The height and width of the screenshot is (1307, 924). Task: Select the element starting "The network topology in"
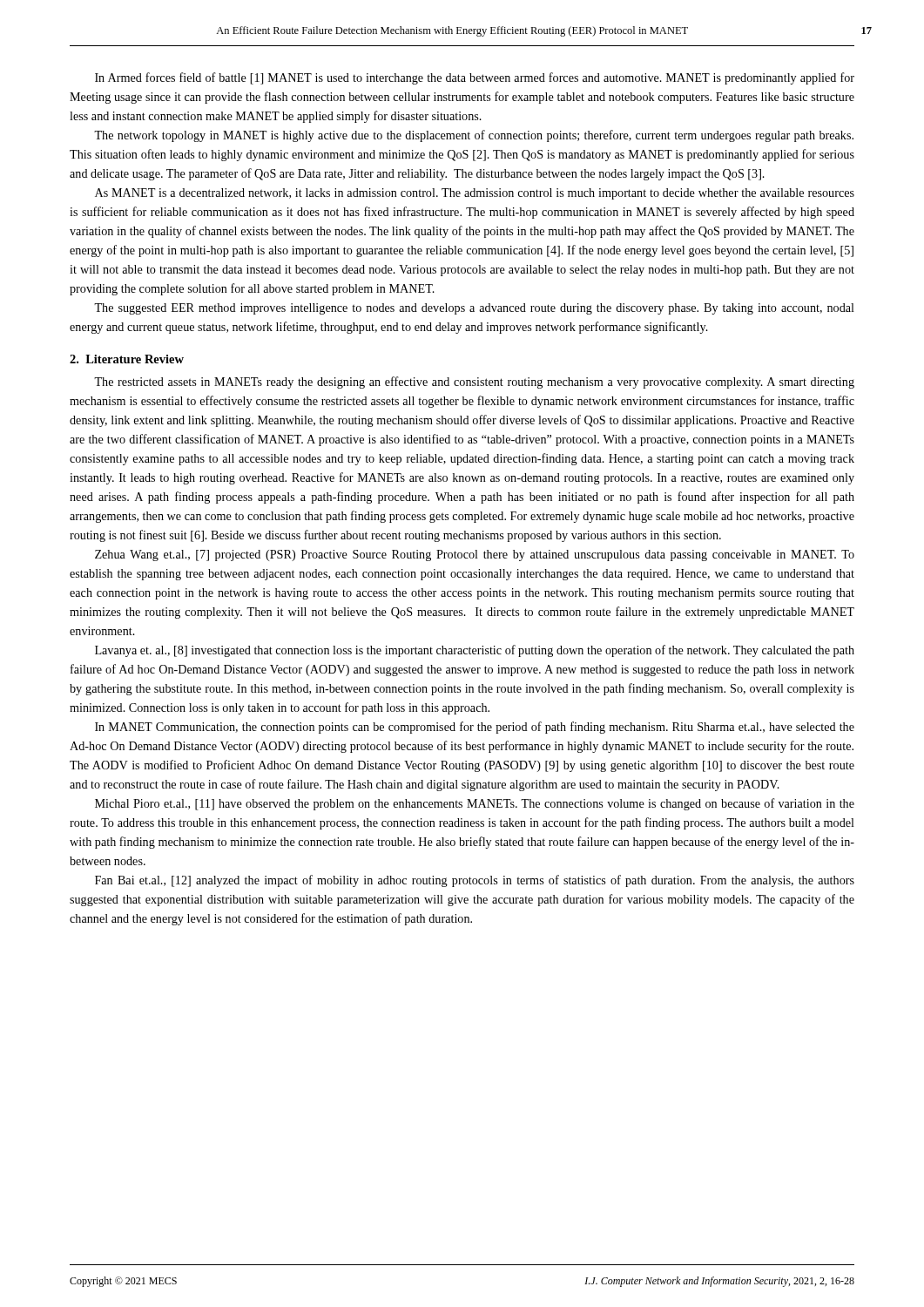pyautogui.click(x=462, y=154)
